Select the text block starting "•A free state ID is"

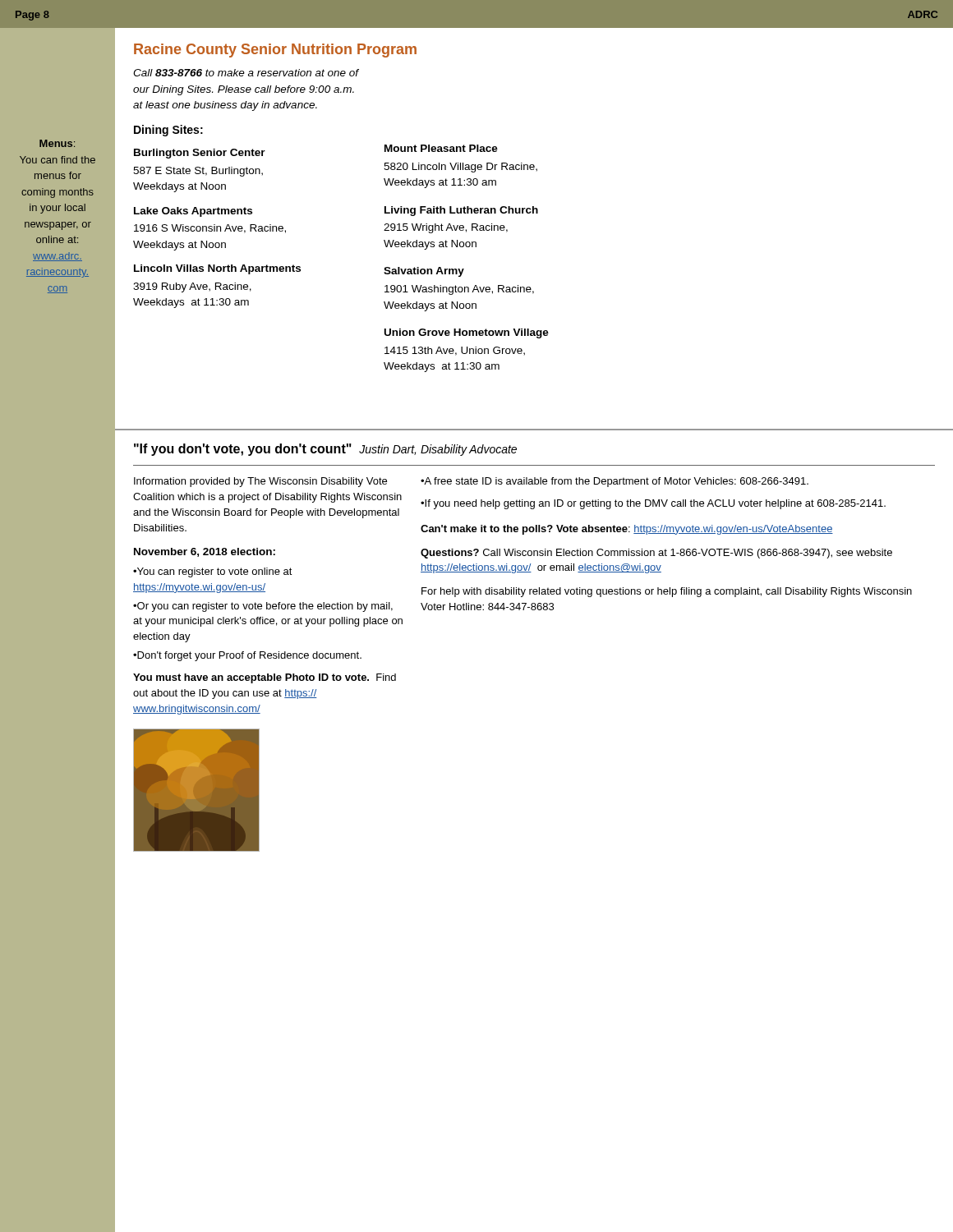coord(615,481)
